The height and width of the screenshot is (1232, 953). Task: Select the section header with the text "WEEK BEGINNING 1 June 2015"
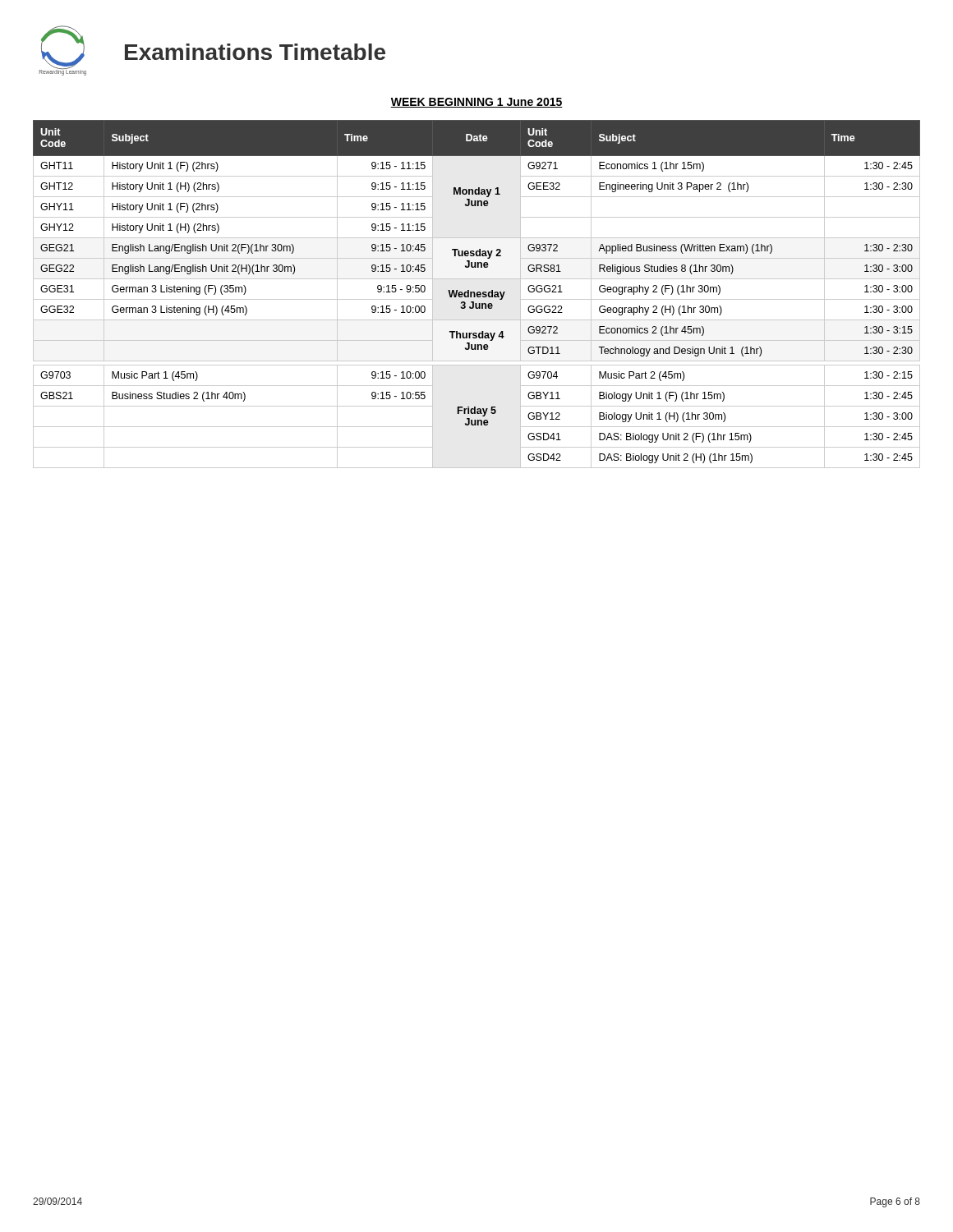(476, 102)
